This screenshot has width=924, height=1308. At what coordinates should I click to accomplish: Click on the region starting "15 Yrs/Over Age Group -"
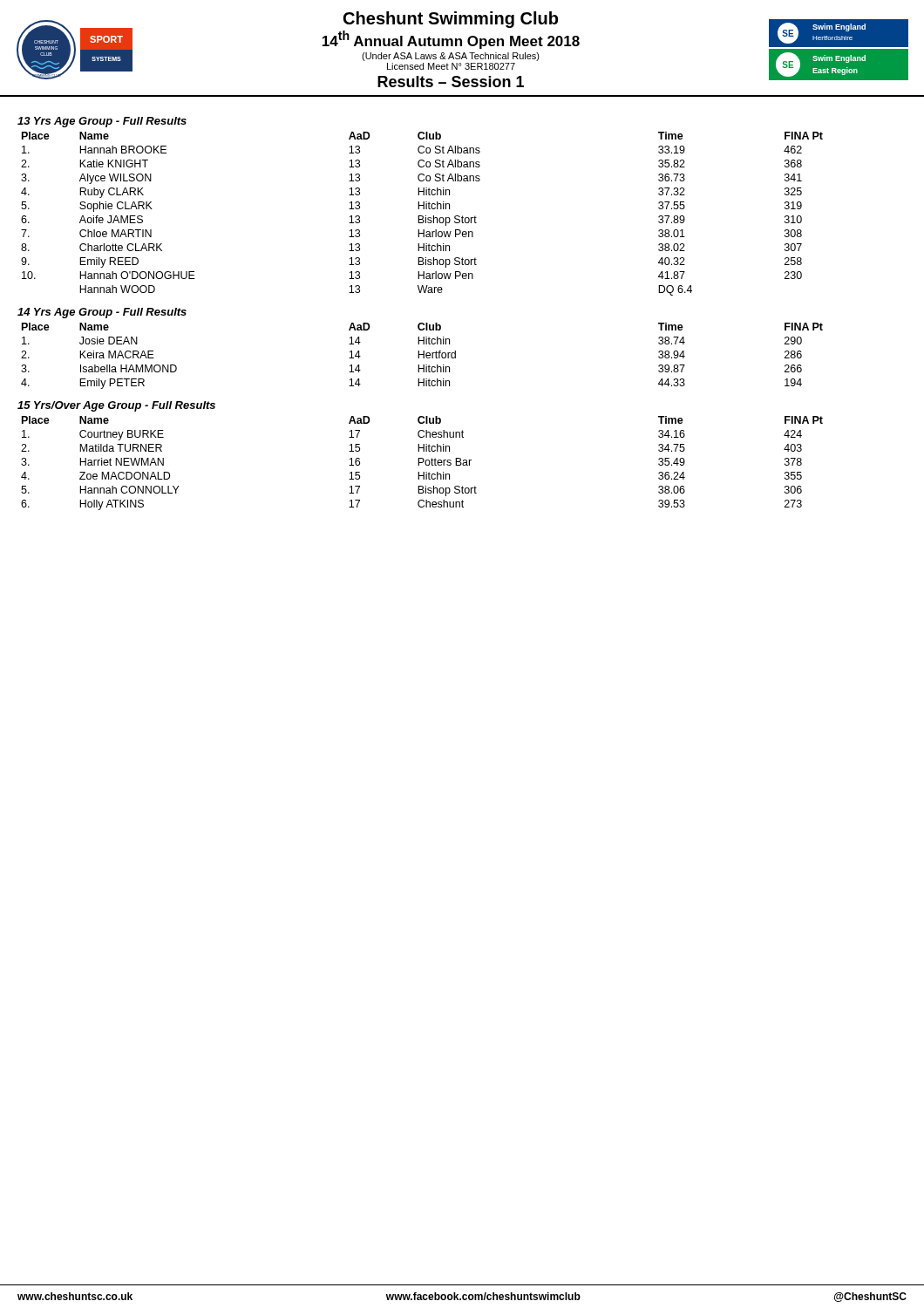pos(117,405)
